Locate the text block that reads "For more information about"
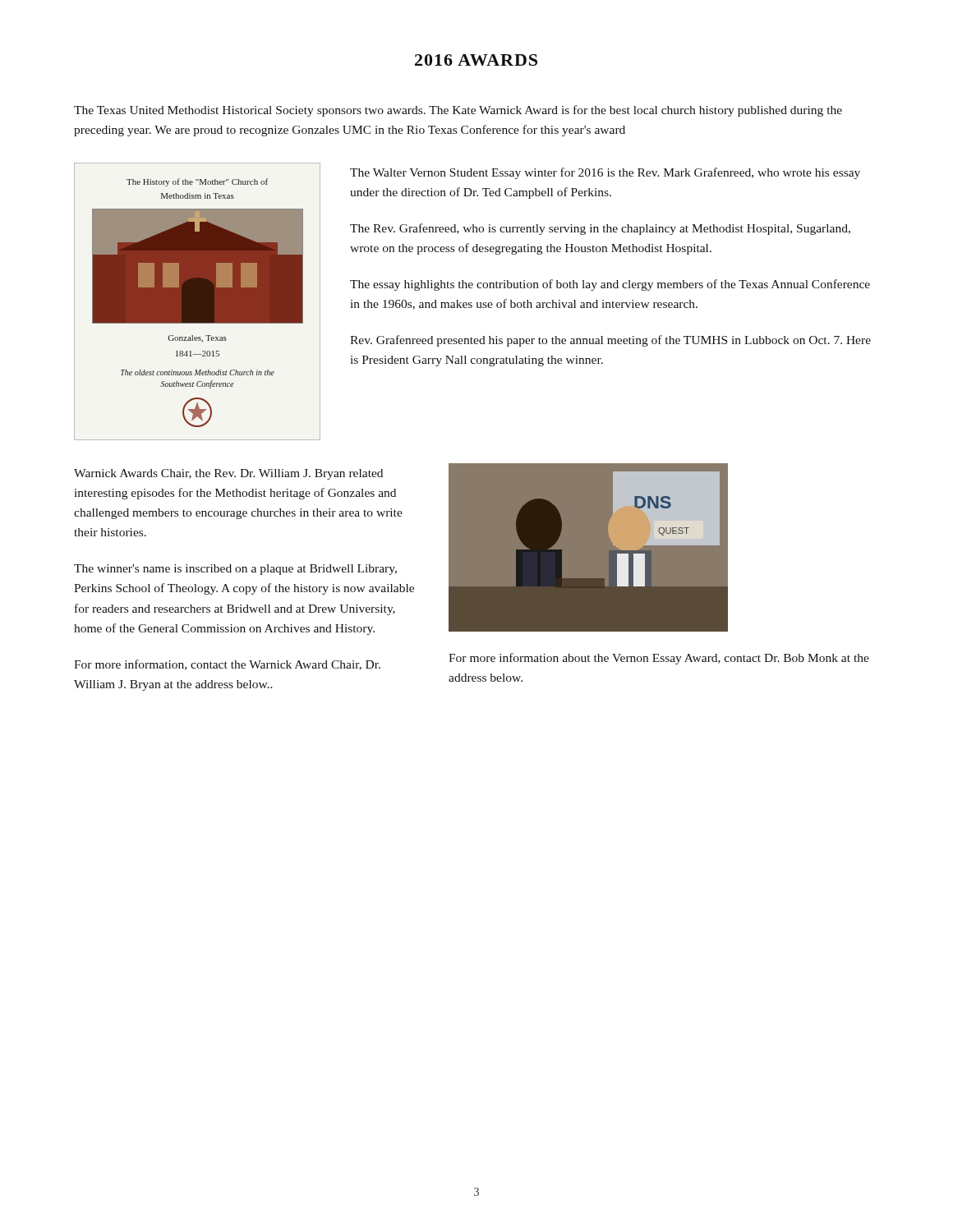Image resolution: width=953 pixels, height=1232 pixels. [659, 668]
